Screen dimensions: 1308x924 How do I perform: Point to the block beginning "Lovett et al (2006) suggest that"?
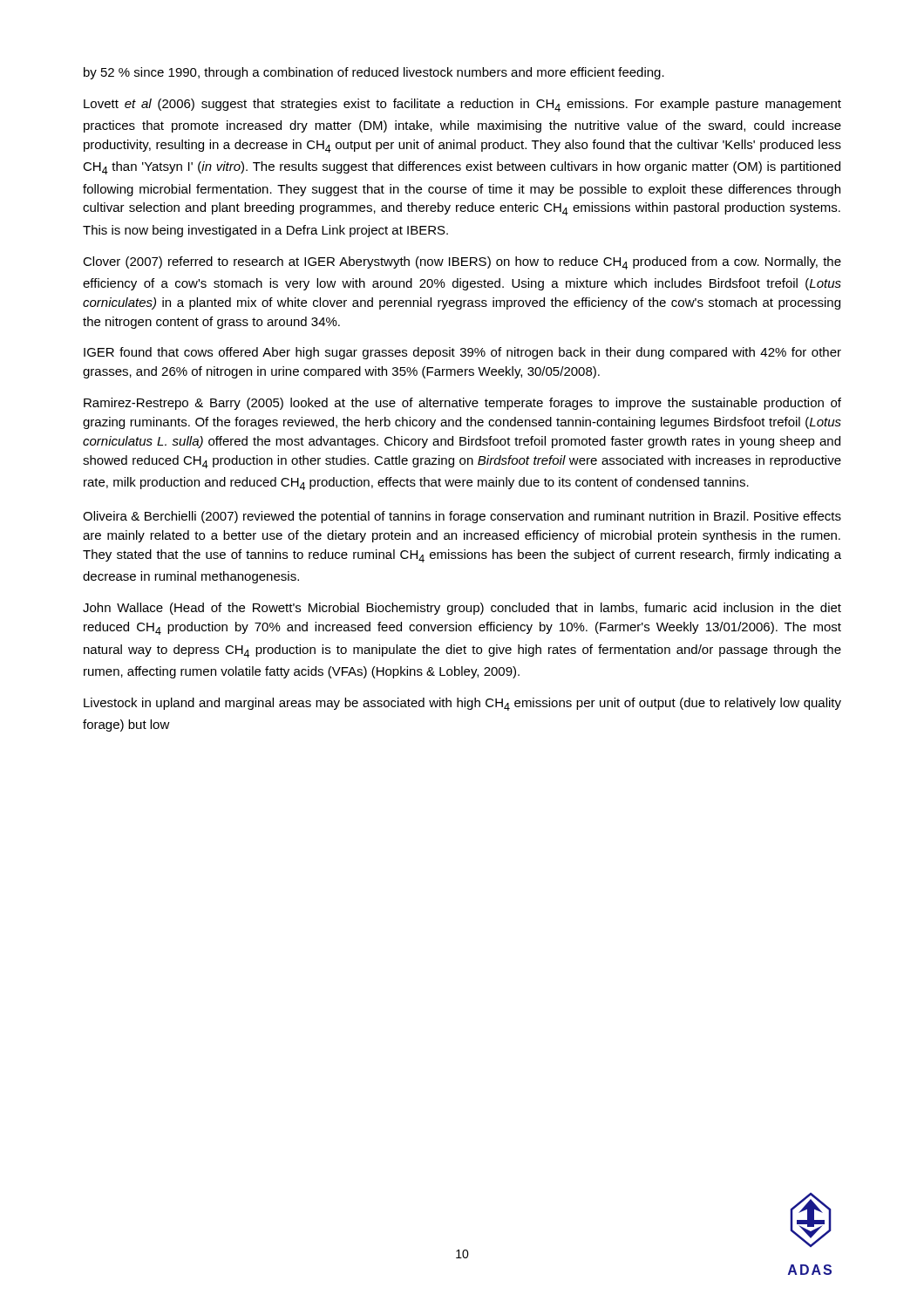point(462,166)
